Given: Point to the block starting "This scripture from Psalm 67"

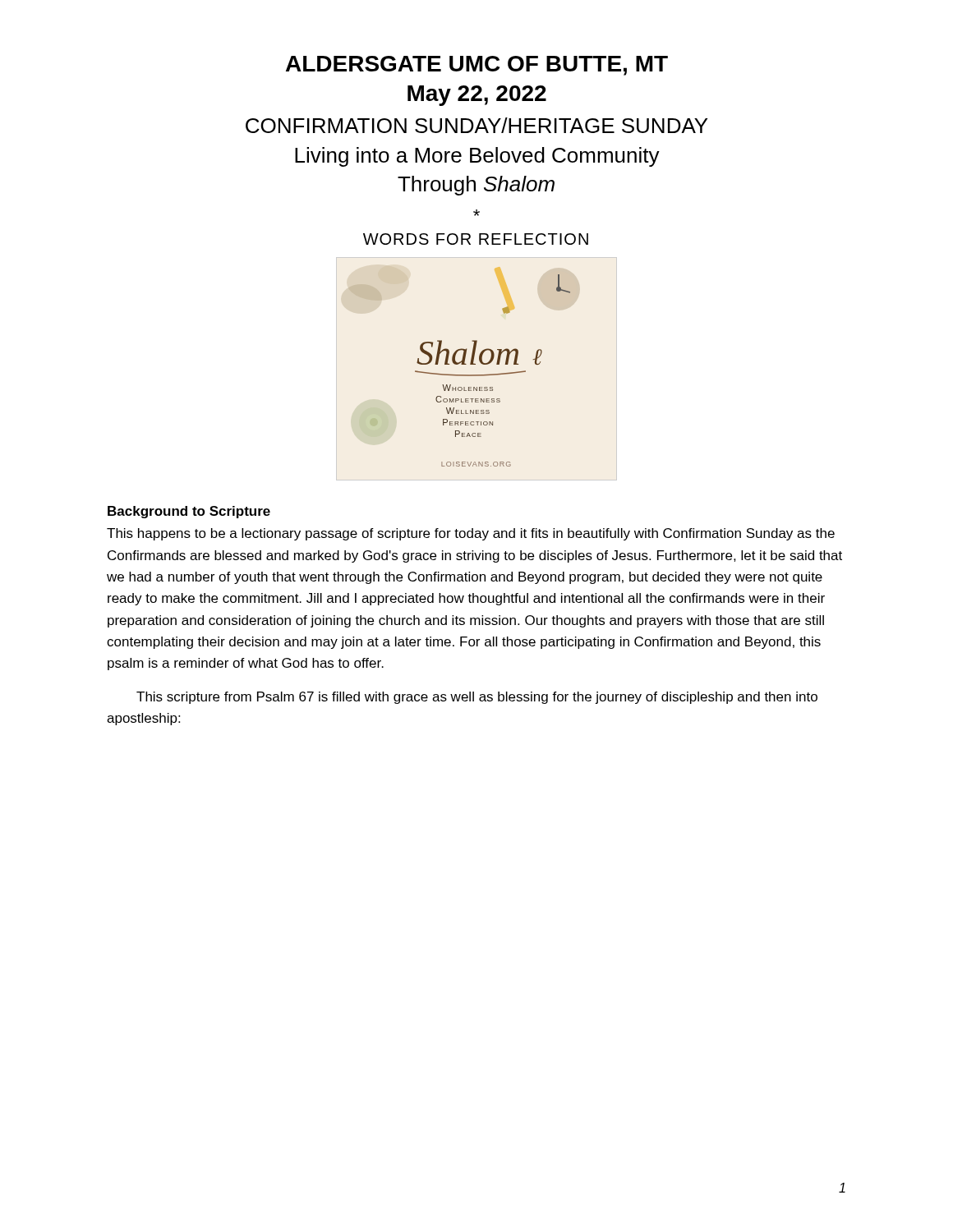Looking at the screenshot, I should [x=462, y=707].
